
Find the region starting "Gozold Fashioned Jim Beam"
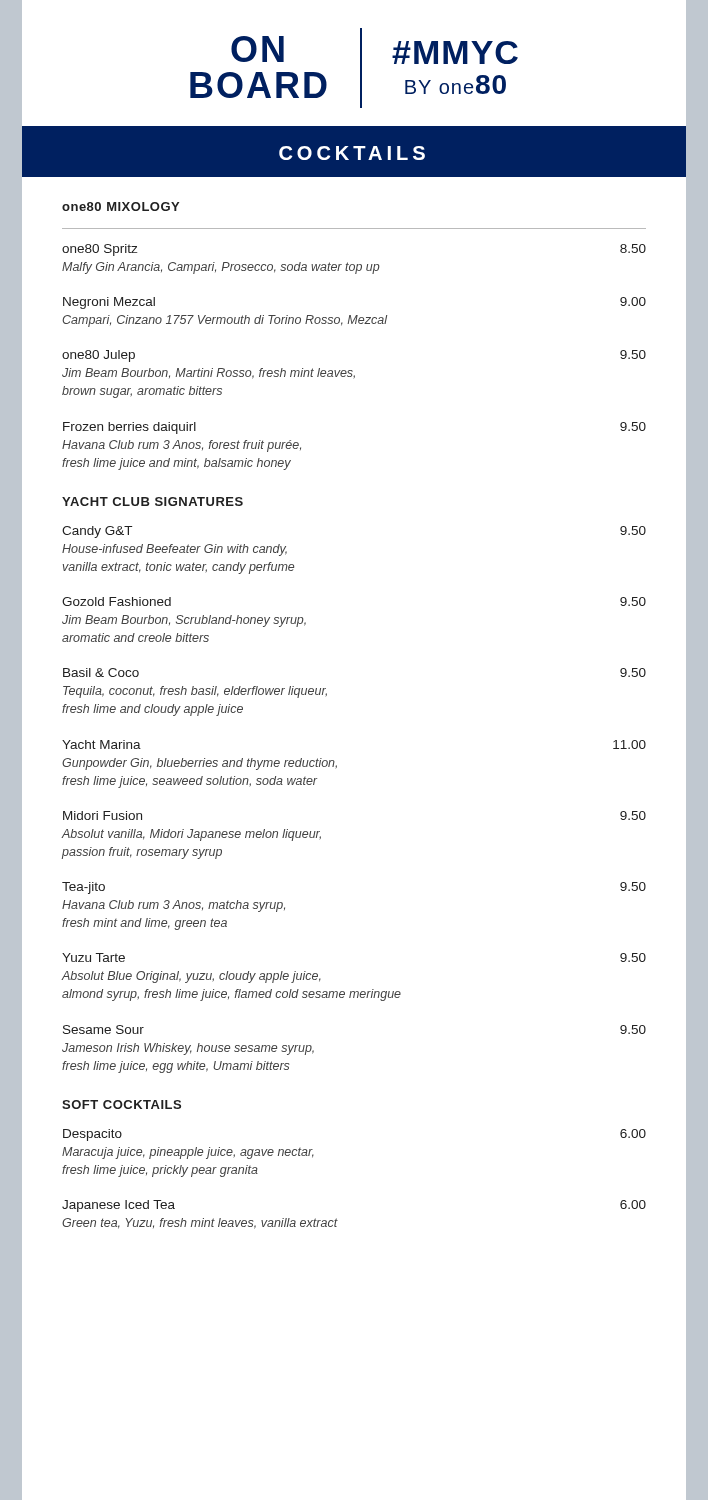point(112,602)
